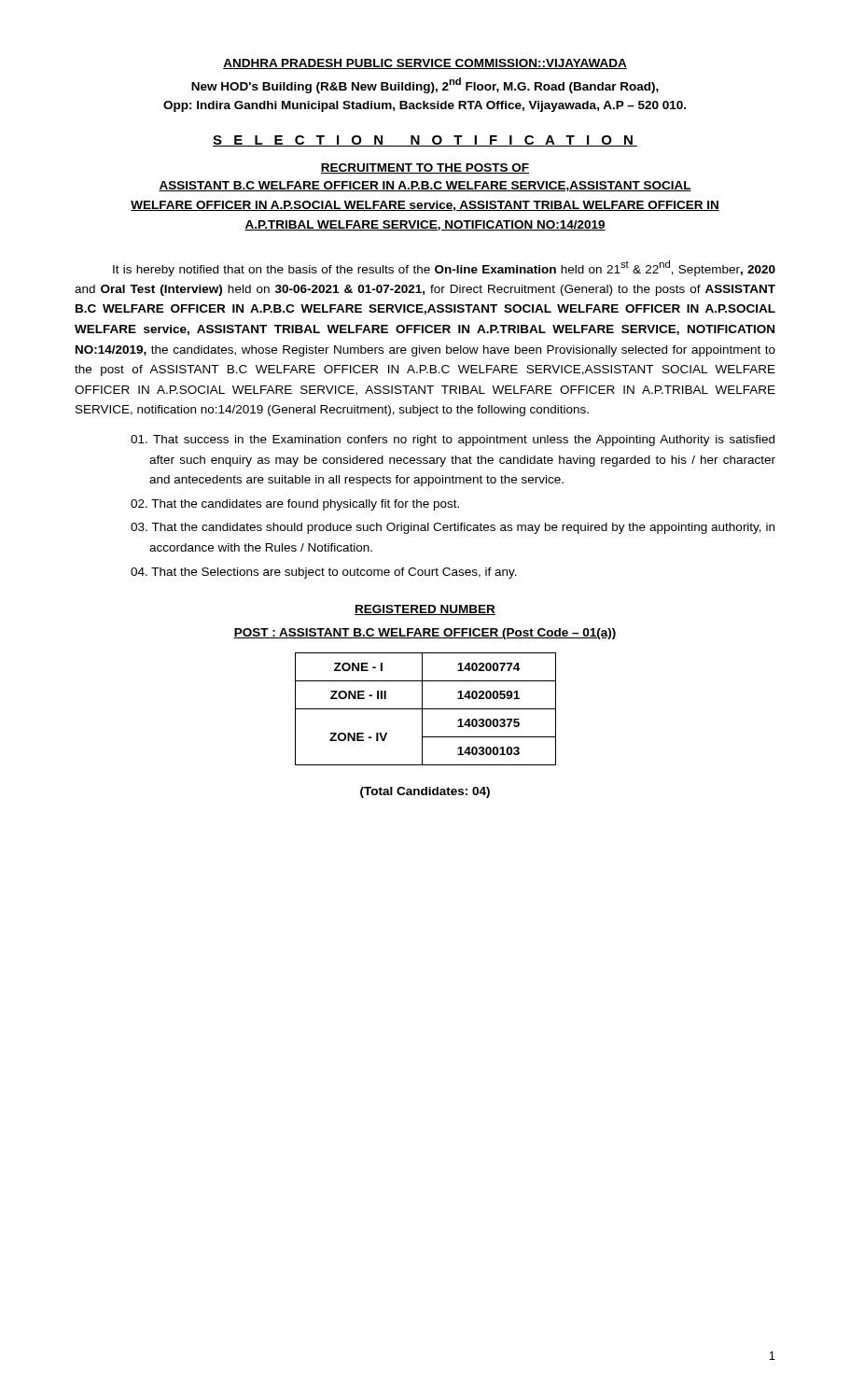Locate the text starting "RECRUITMENT TO THE"
The image size is (850, 1400).
click(425, 198)
